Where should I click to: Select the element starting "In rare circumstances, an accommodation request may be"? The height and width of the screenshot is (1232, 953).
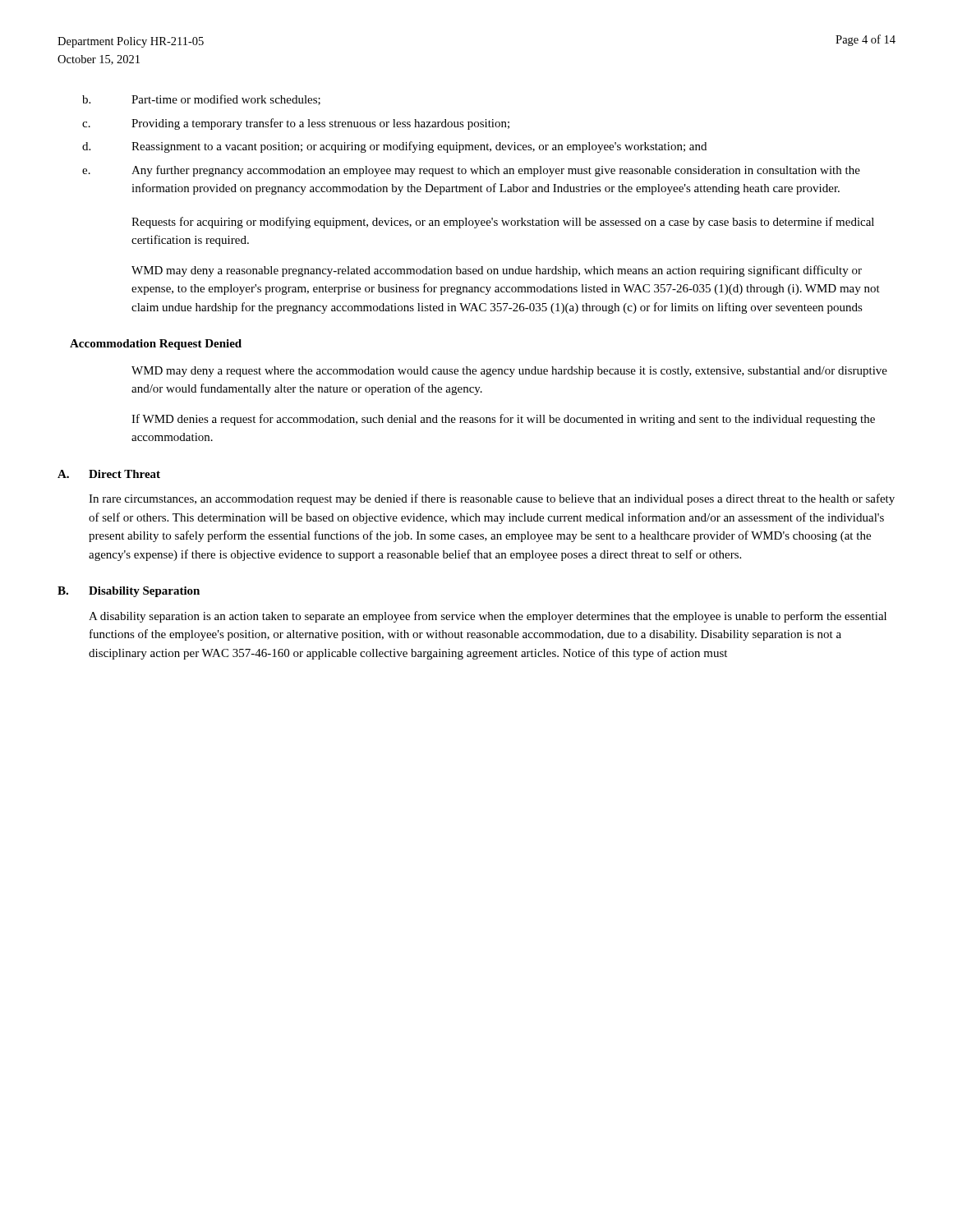(492, 526)
